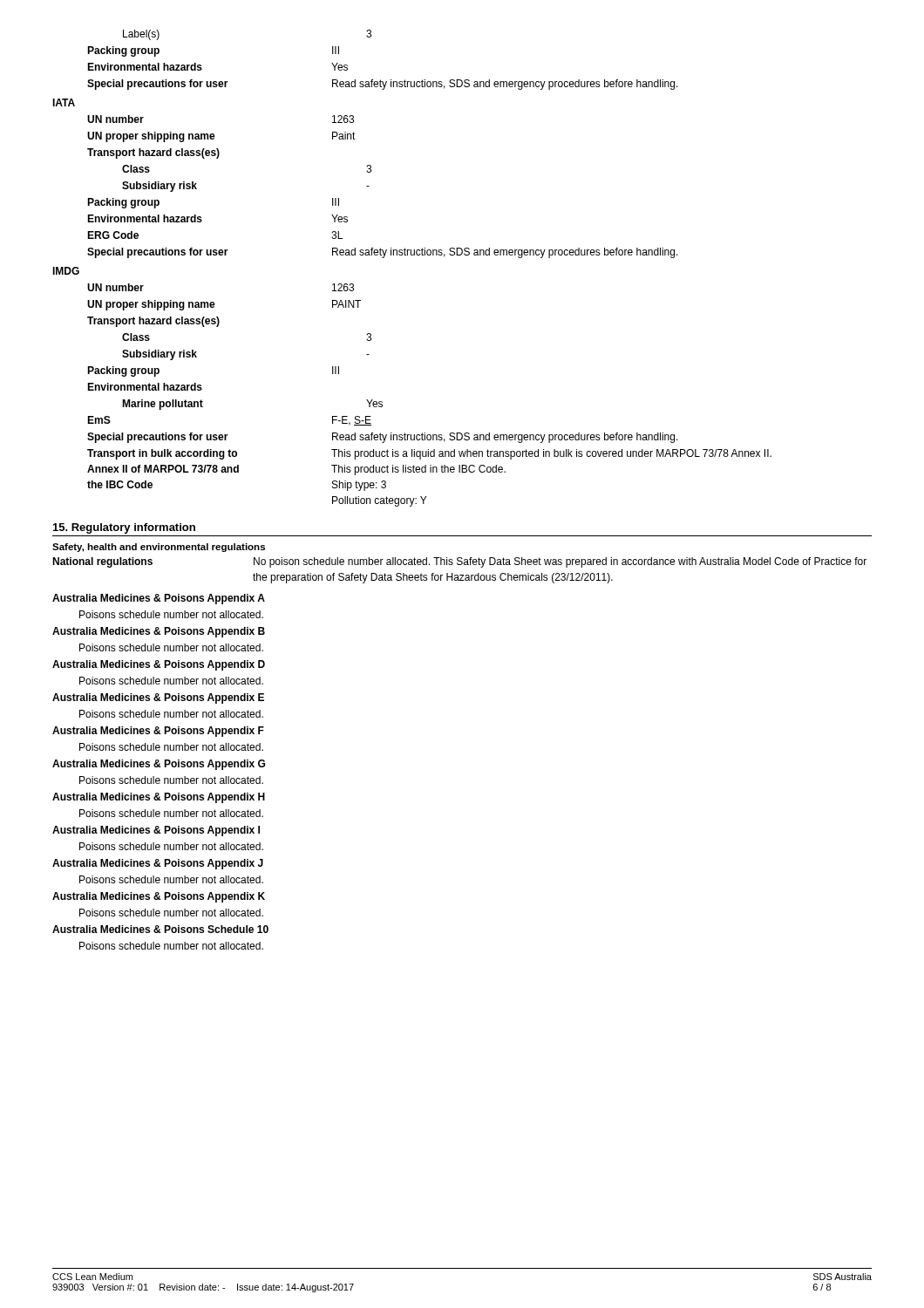Locate the text "UN proper shipping name PAINT"
The width and height of the screenshot is (924, 1308).
click(x=149, y=305)
